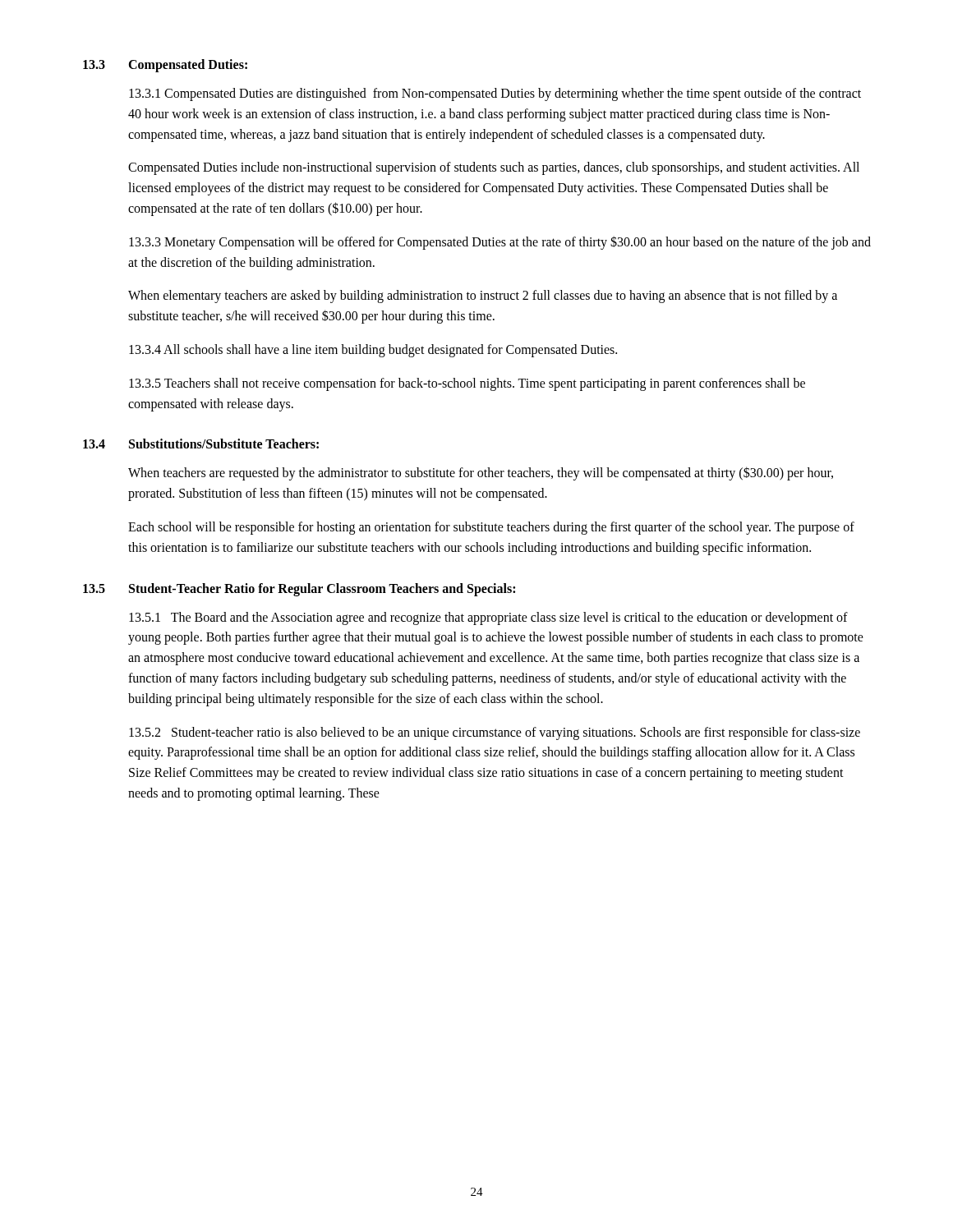Locate the text block that reads "When teachers are"
The image size is (953, 1232).
coord(481,483)
